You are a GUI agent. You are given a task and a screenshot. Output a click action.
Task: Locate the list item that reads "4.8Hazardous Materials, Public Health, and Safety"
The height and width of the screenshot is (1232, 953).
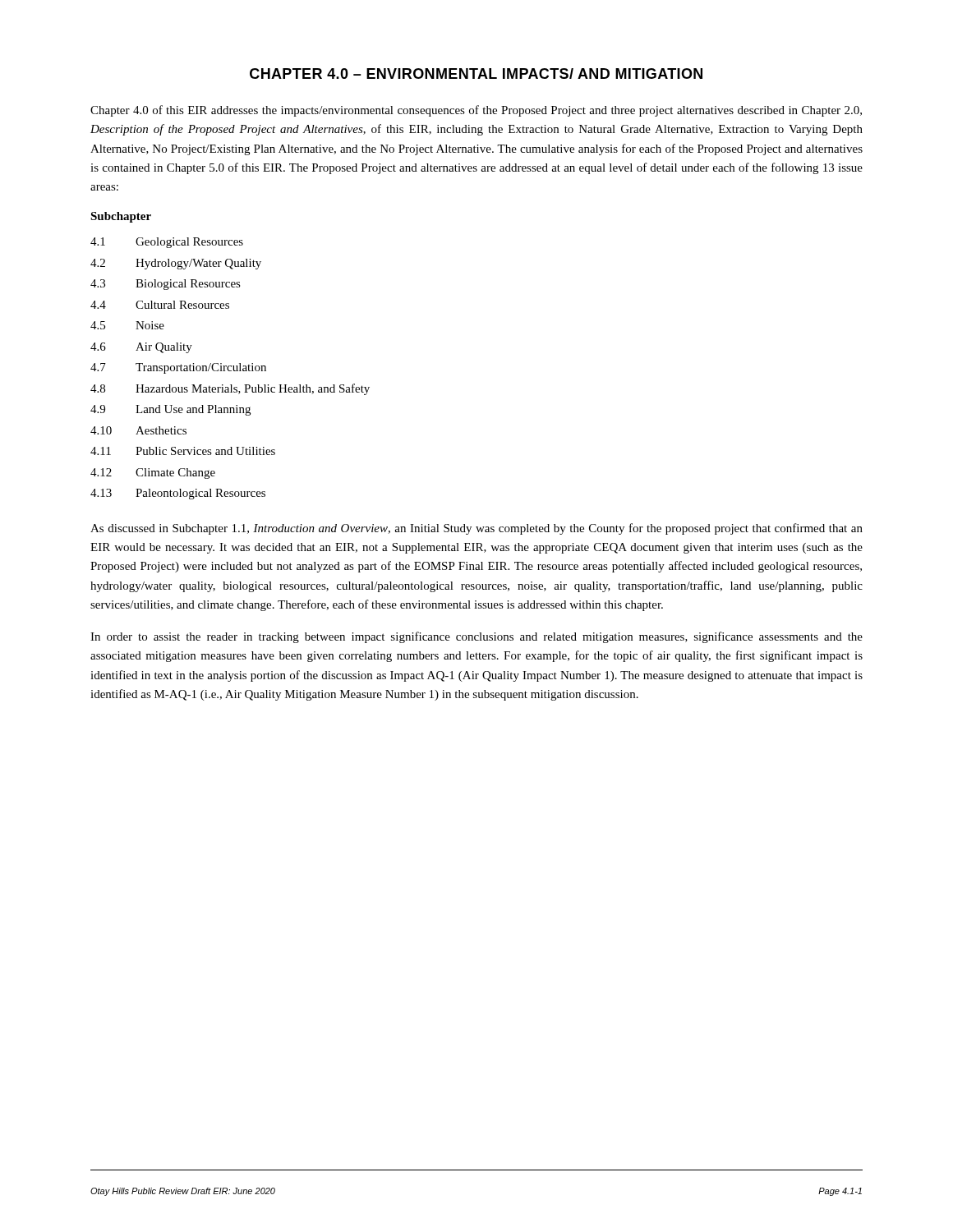click(x=230, y=389)
